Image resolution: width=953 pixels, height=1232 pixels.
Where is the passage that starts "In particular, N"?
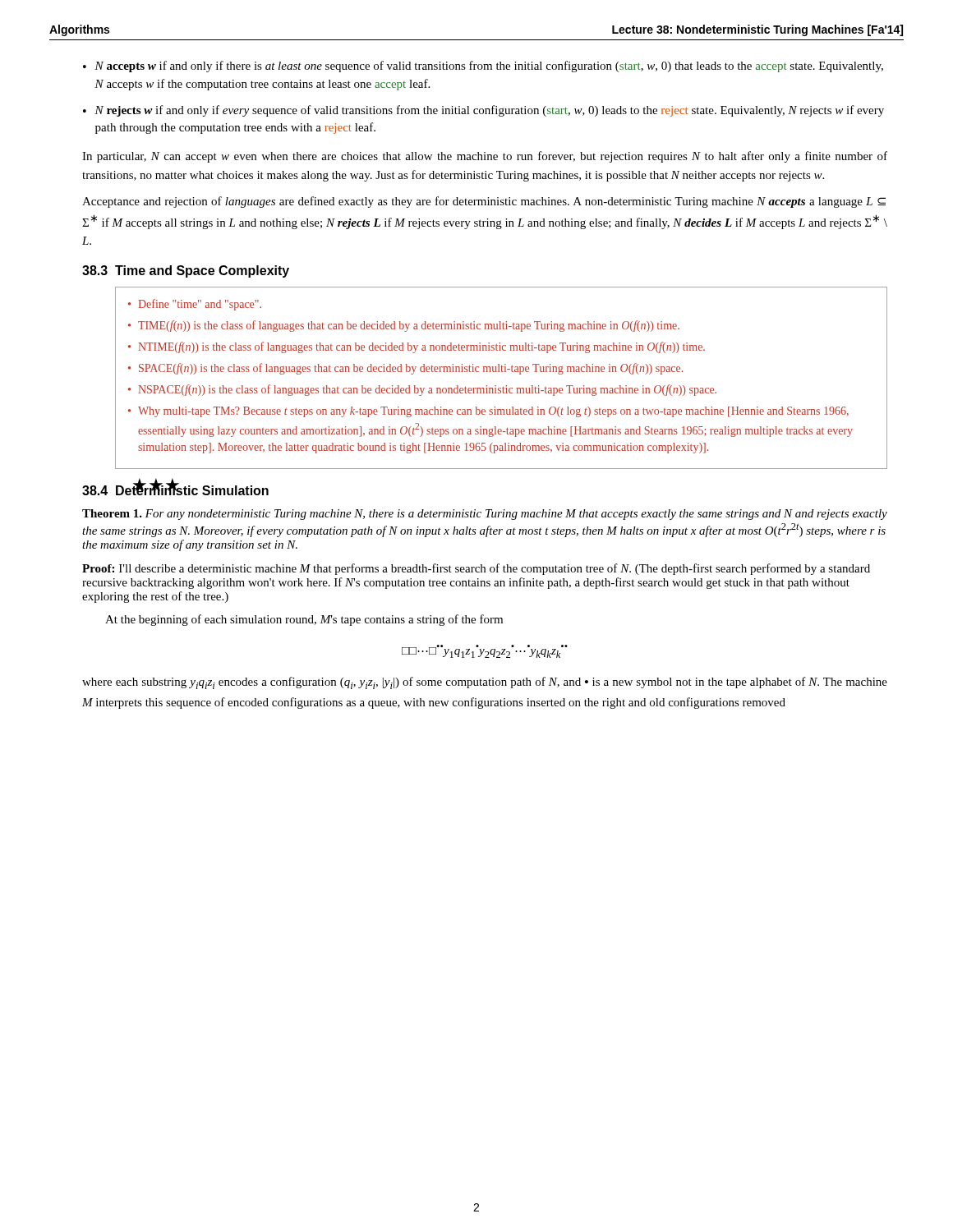point(485,165)
